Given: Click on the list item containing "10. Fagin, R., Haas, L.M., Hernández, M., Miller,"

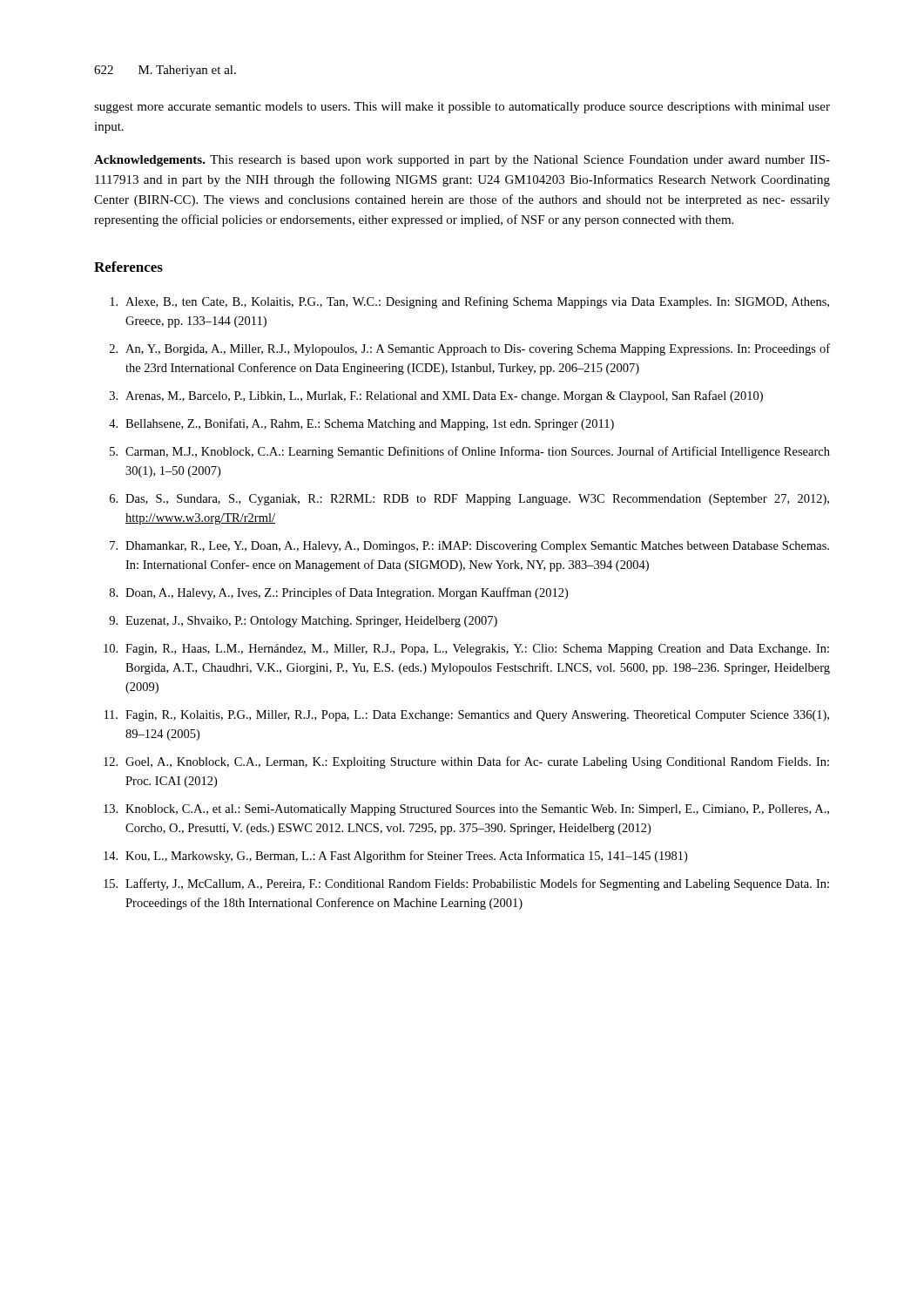Looking at the screenshot, I should click(462, 667).
